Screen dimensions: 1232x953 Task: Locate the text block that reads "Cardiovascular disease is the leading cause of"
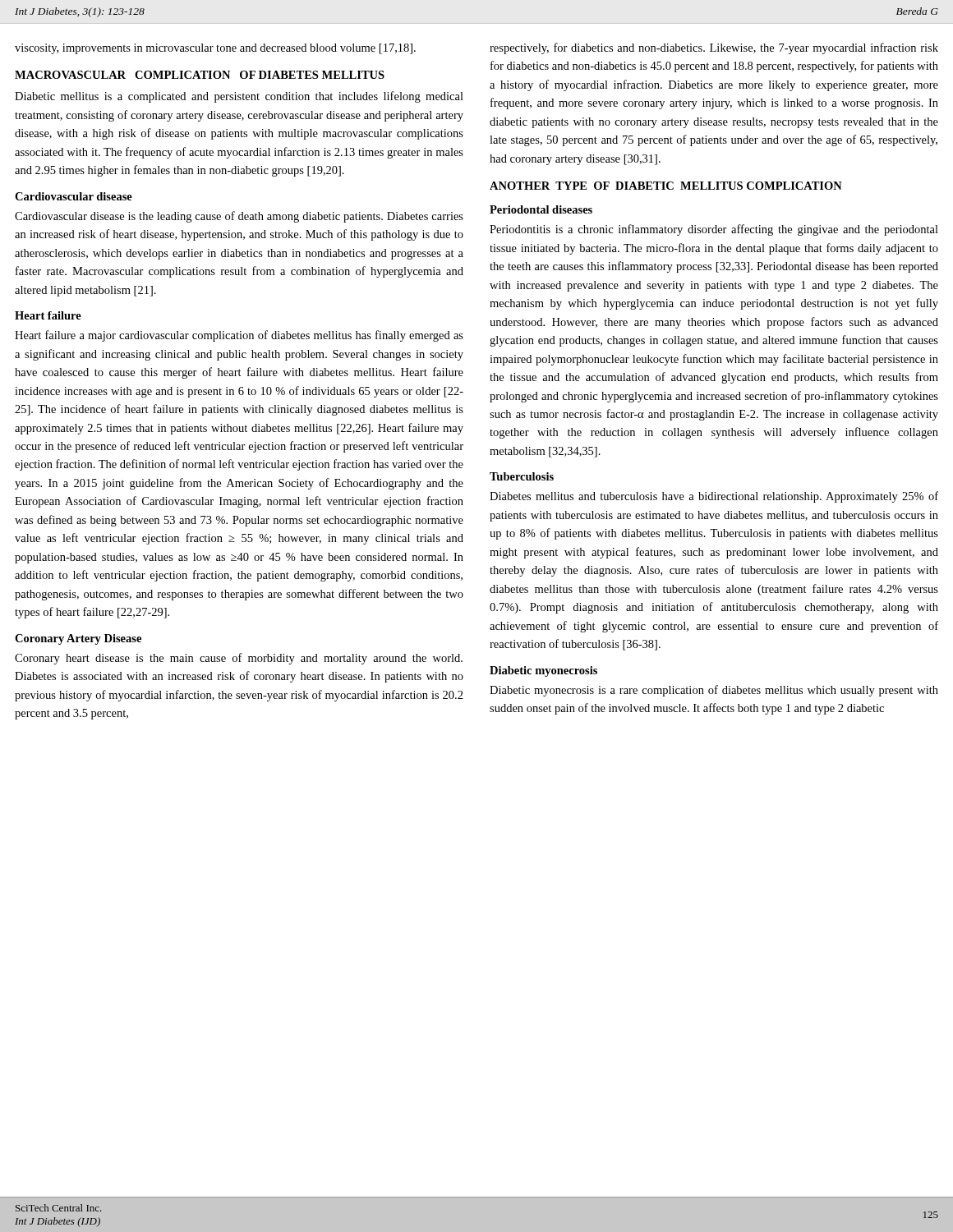pyautogui.click(x=239, y=253)
